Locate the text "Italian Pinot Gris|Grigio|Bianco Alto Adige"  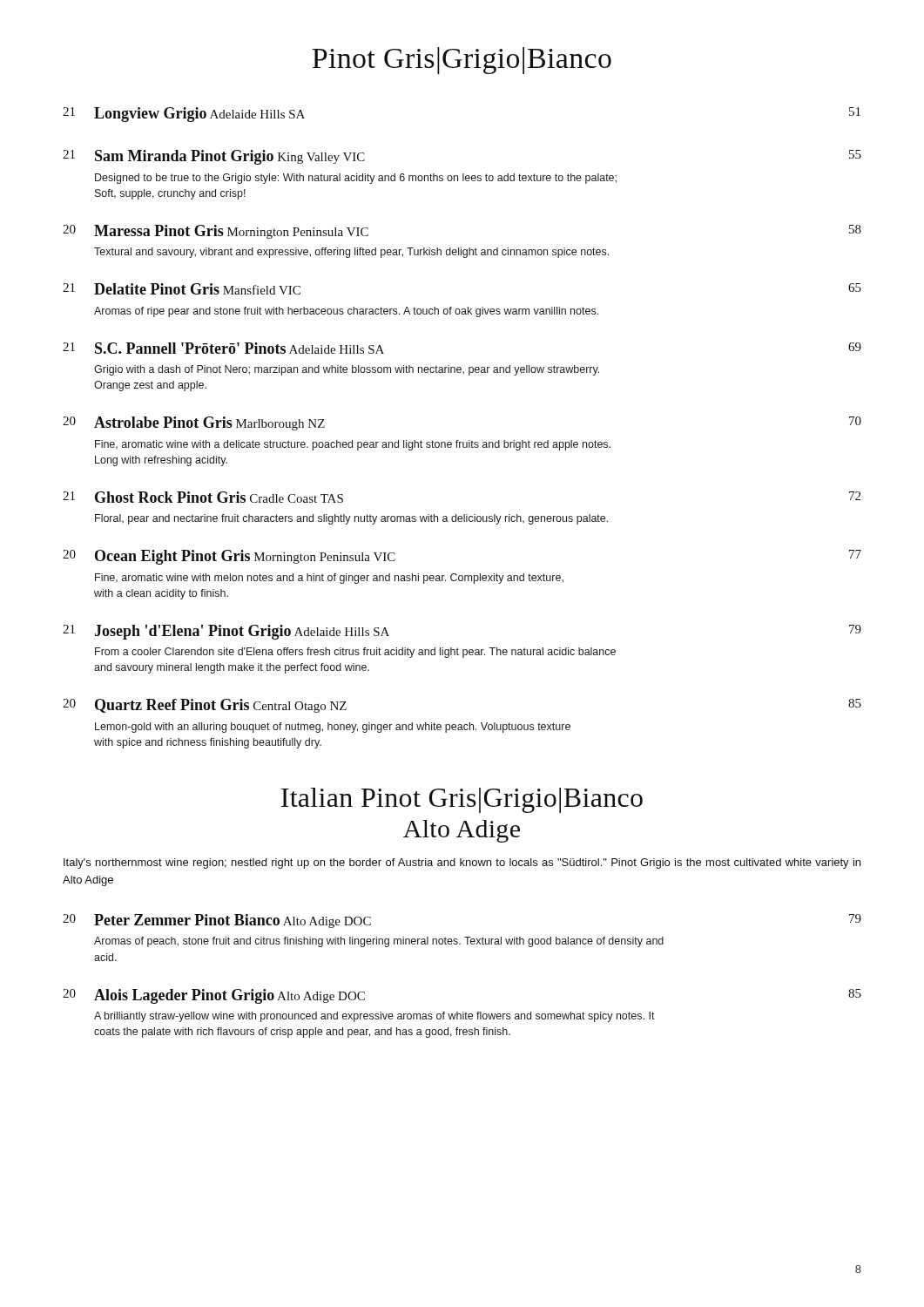[x=462, y=812]
